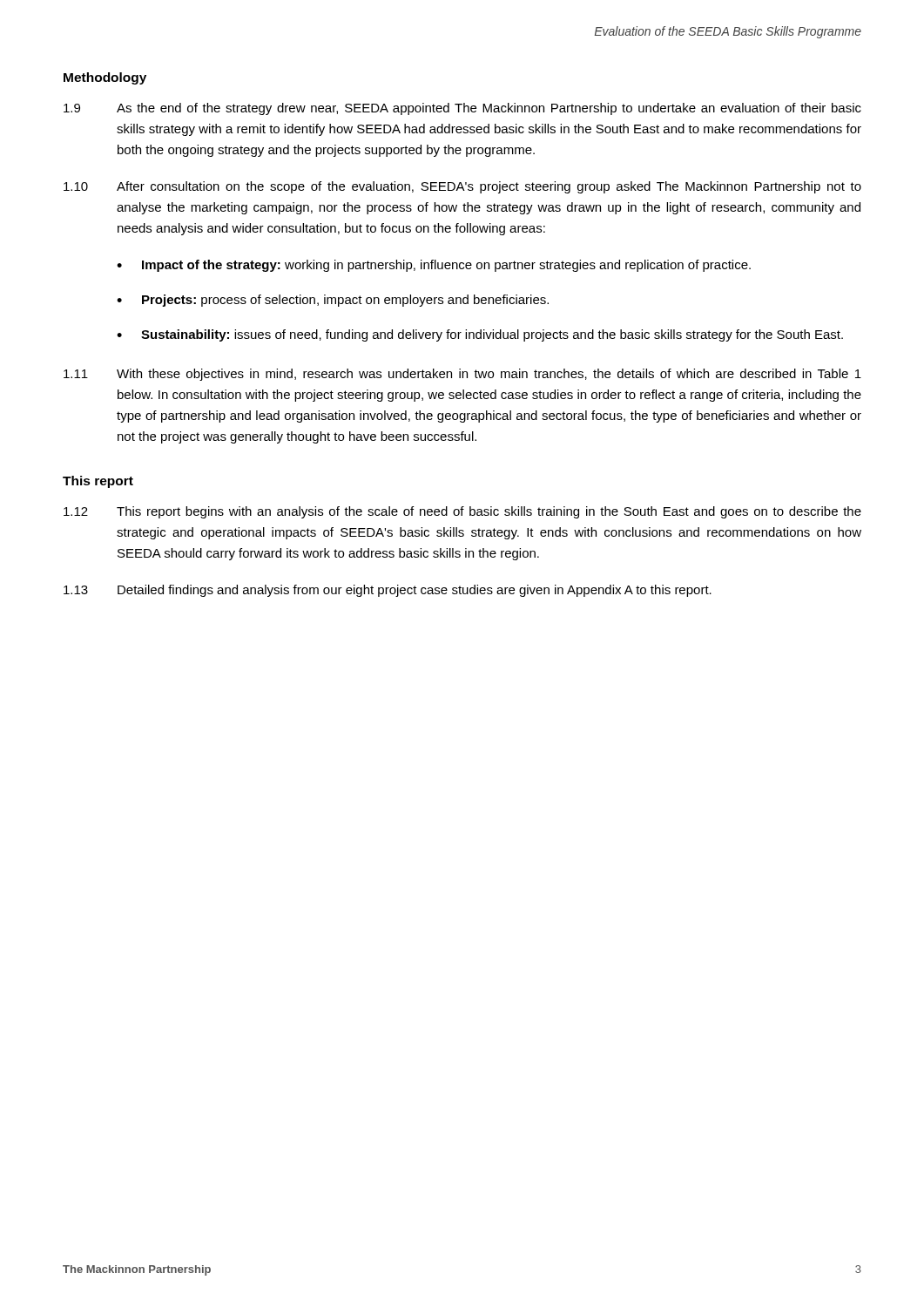Viewport: 924px width, 1307px height.
Task: Click on the passage starting "• Impact of the strategy: working"
Action: pyautogui.click(x=489, y=266)
